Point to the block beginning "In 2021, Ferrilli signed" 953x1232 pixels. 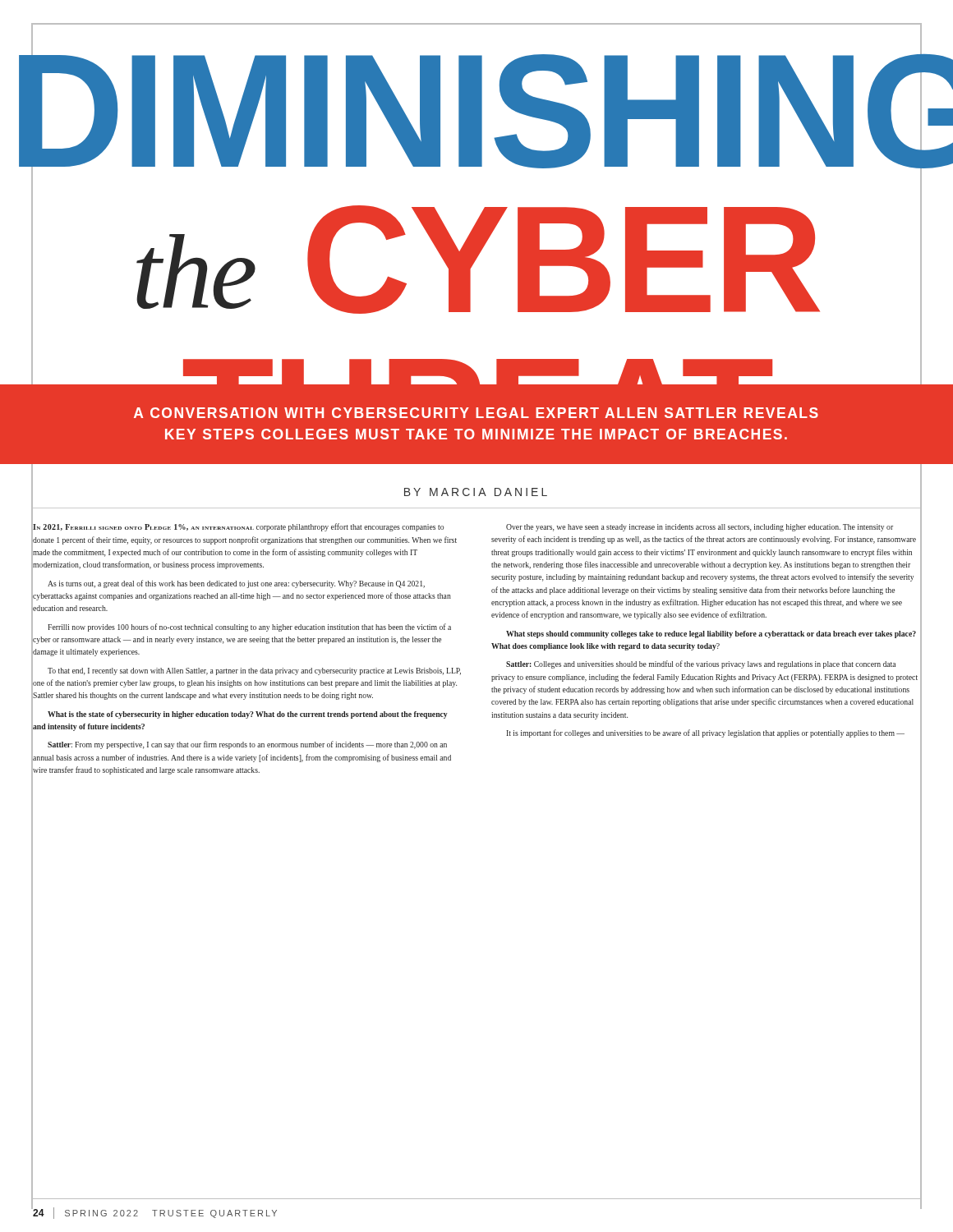[x=247, y=649]
